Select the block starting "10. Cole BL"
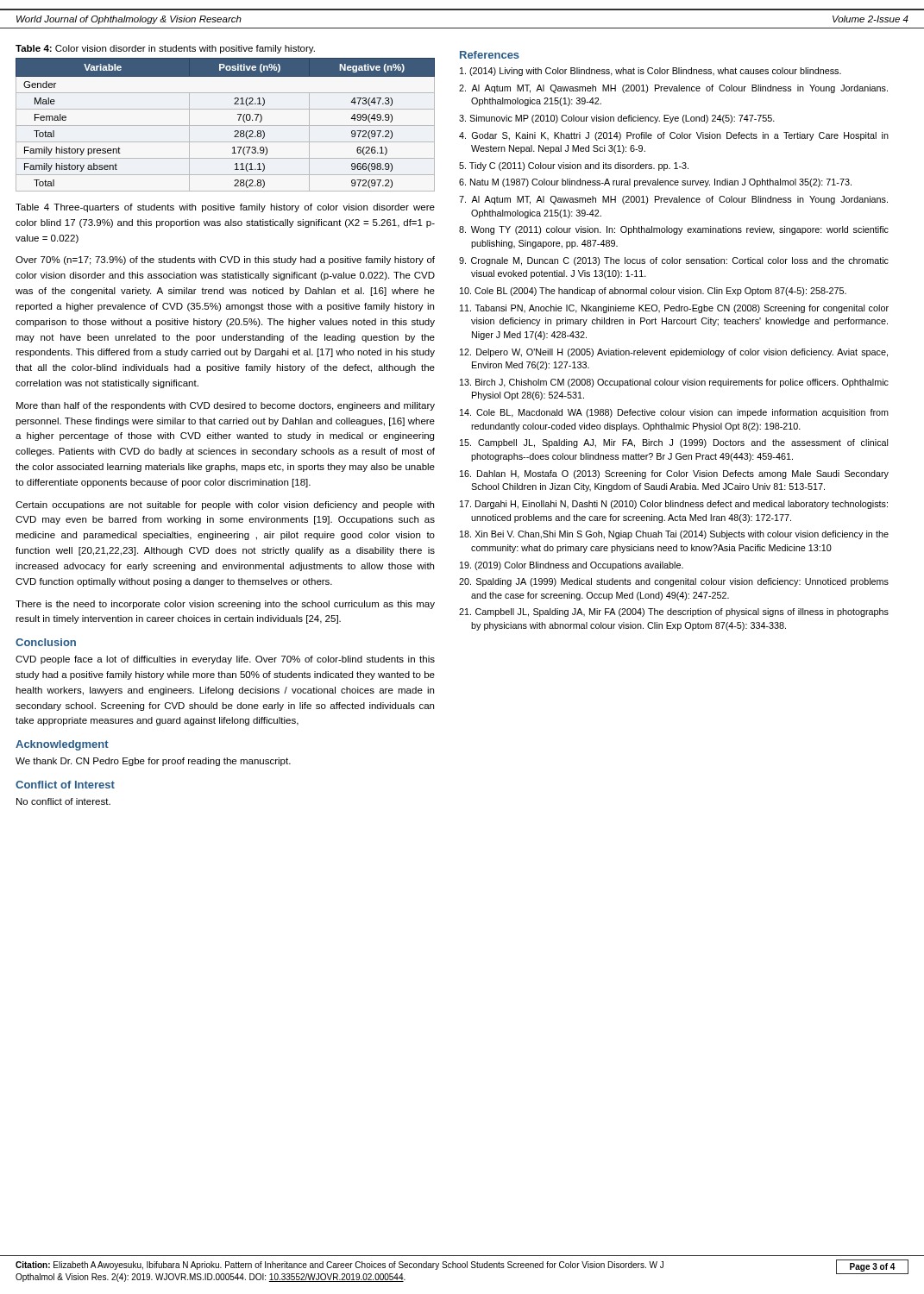Image resolution: width=924 pixels, height=1294 pixels. click(x=653, y=291)
